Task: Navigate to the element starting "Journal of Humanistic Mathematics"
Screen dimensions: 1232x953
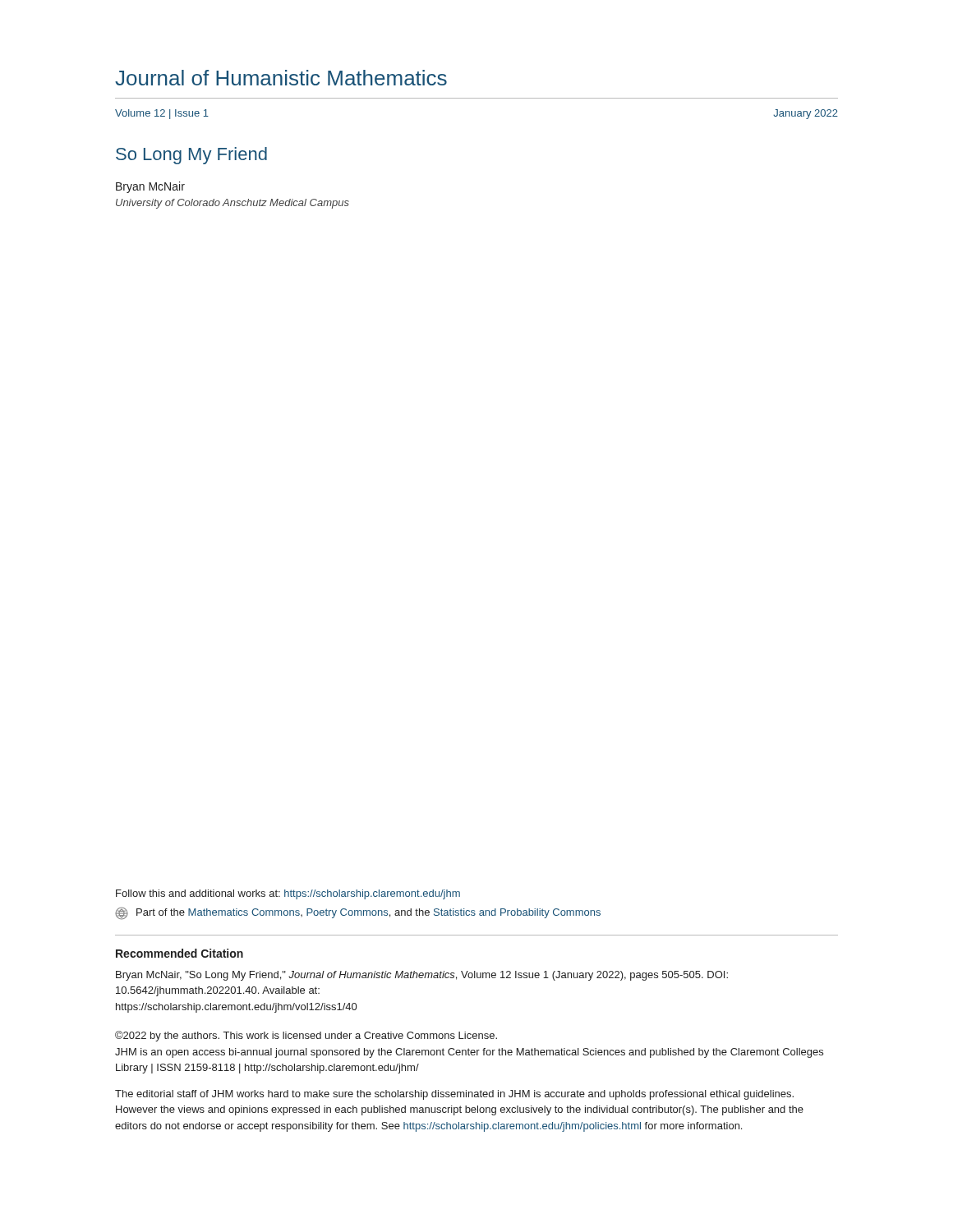Action: (281, 78)
